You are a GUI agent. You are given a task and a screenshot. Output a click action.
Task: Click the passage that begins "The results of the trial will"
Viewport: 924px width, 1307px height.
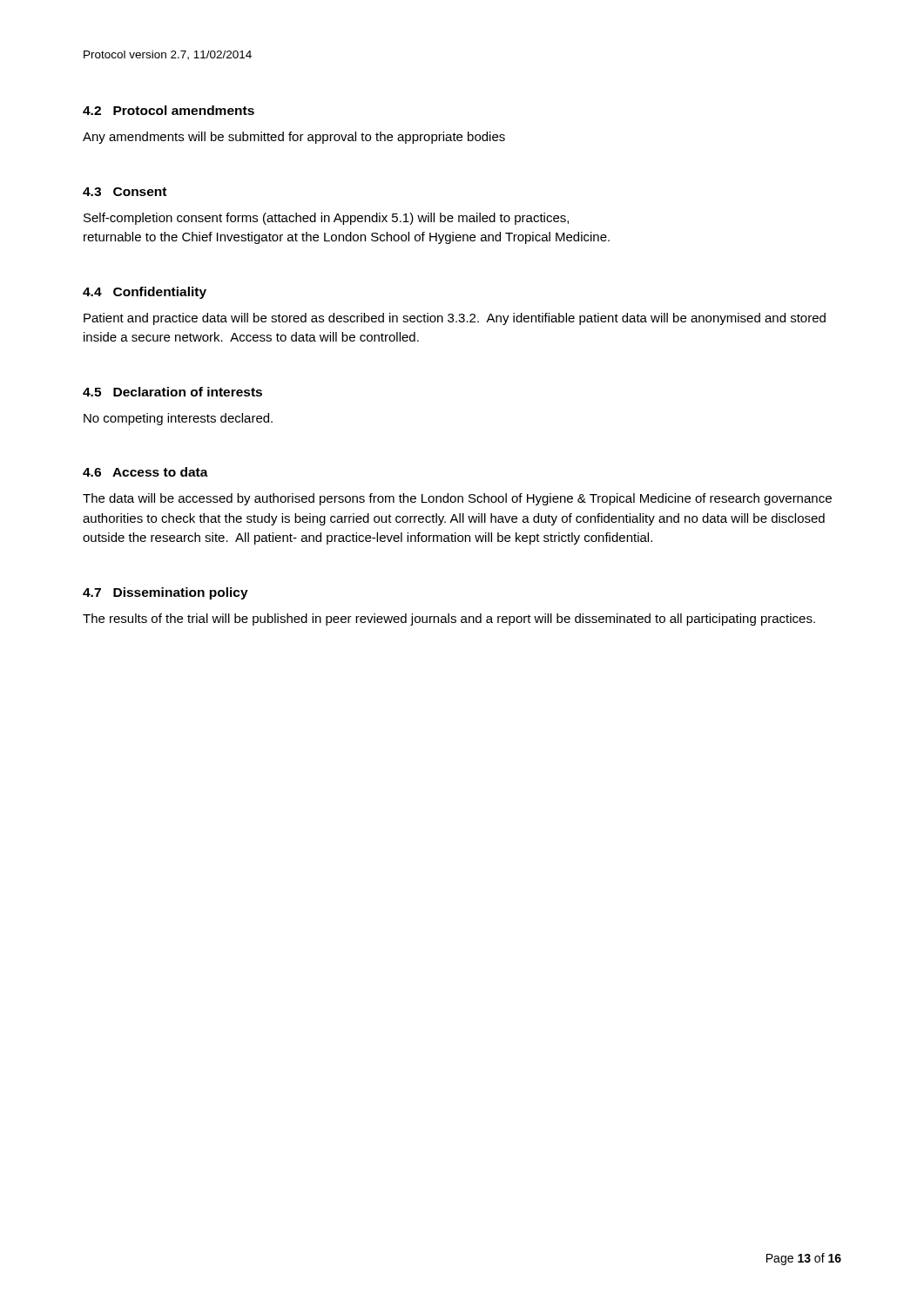click(449, 618)
